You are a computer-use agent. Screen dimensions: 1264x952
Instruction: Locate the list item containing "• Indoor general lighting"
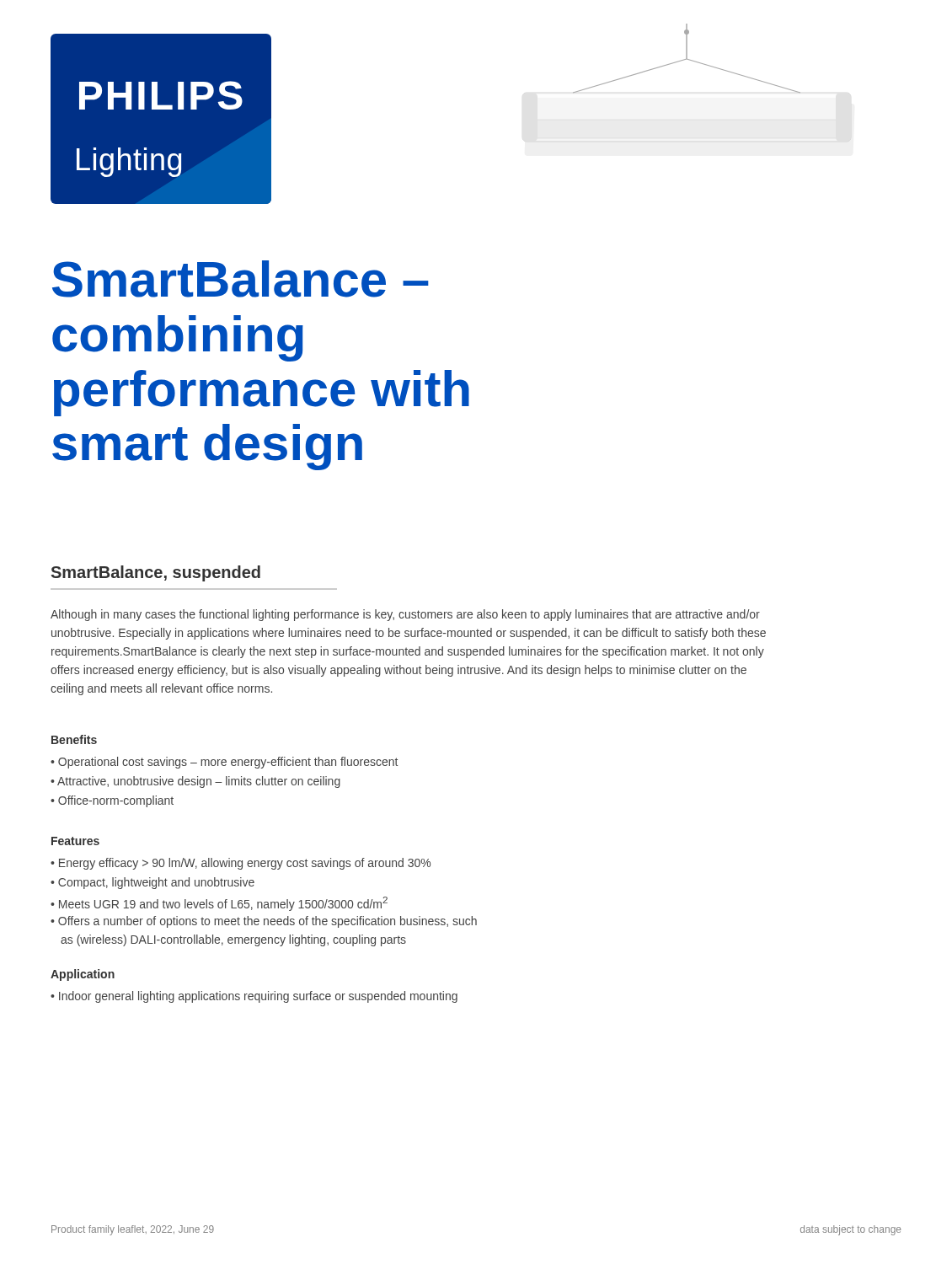tap(254, 996)
